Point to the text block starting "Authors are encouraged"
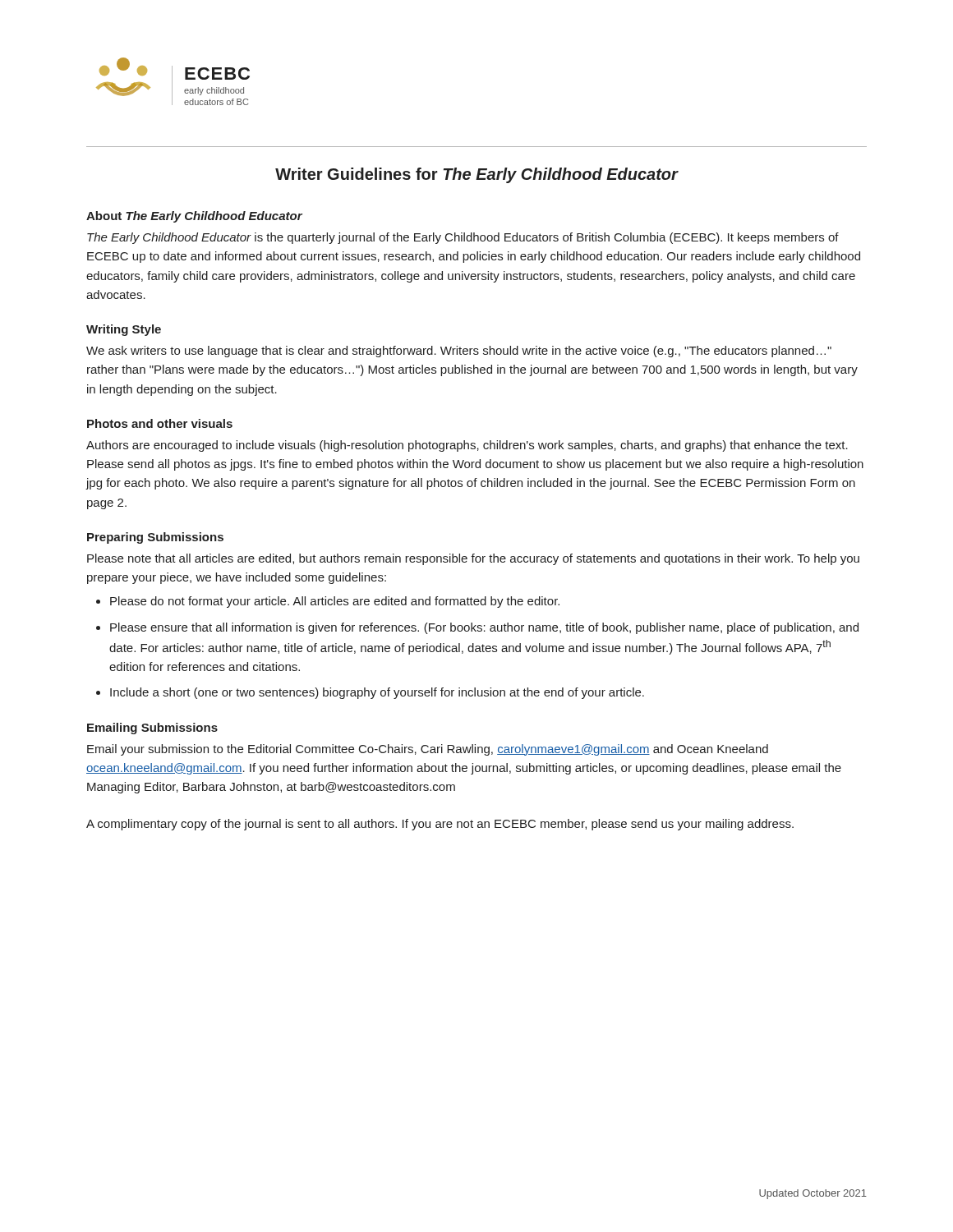Screen dimensions: 1232x953 click(x=475, y=473)
